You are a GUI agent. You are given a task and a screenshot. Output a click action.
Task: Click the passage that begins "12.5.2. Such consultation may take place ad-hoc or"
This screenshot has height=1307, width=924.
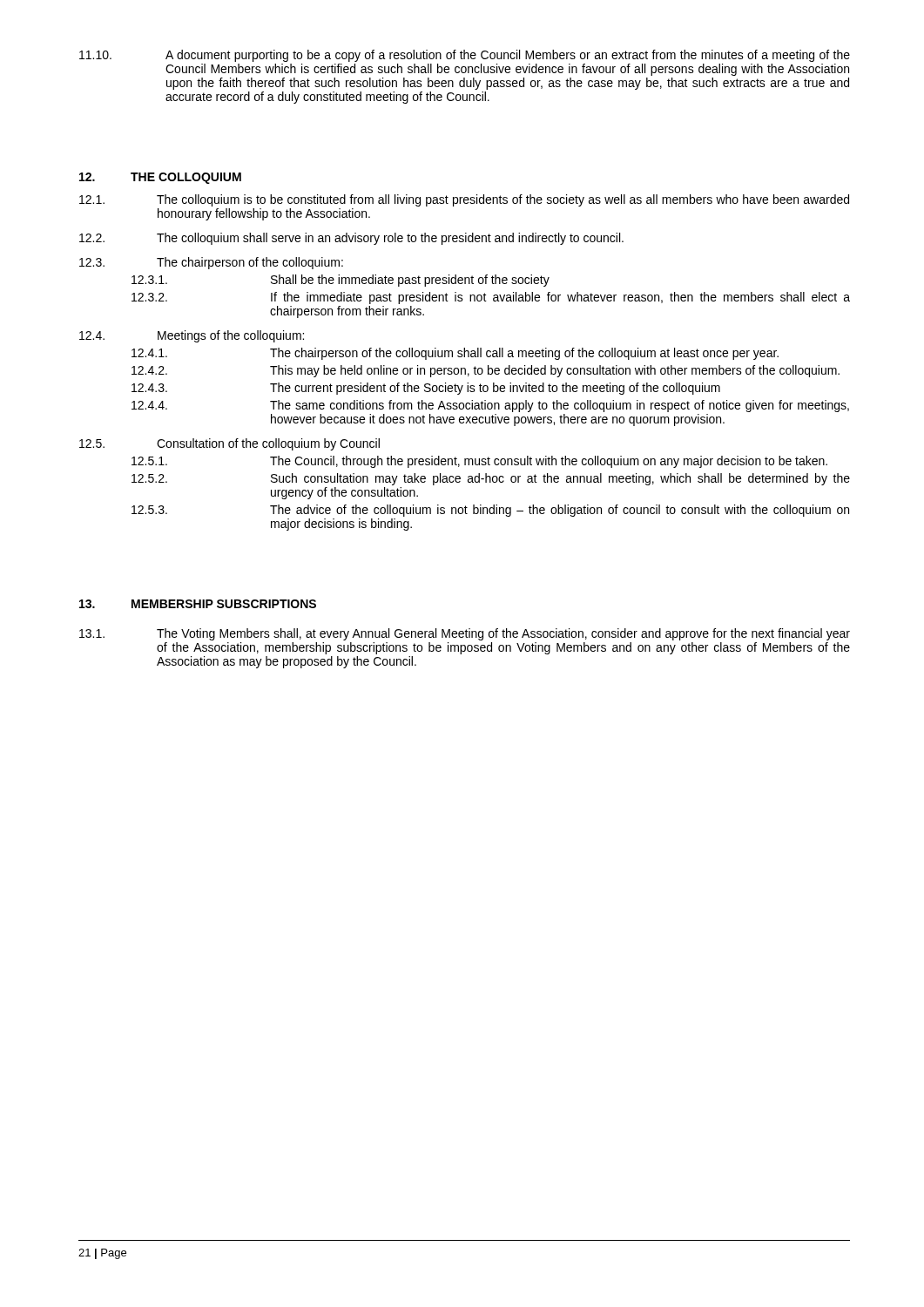tap(464, 485)
